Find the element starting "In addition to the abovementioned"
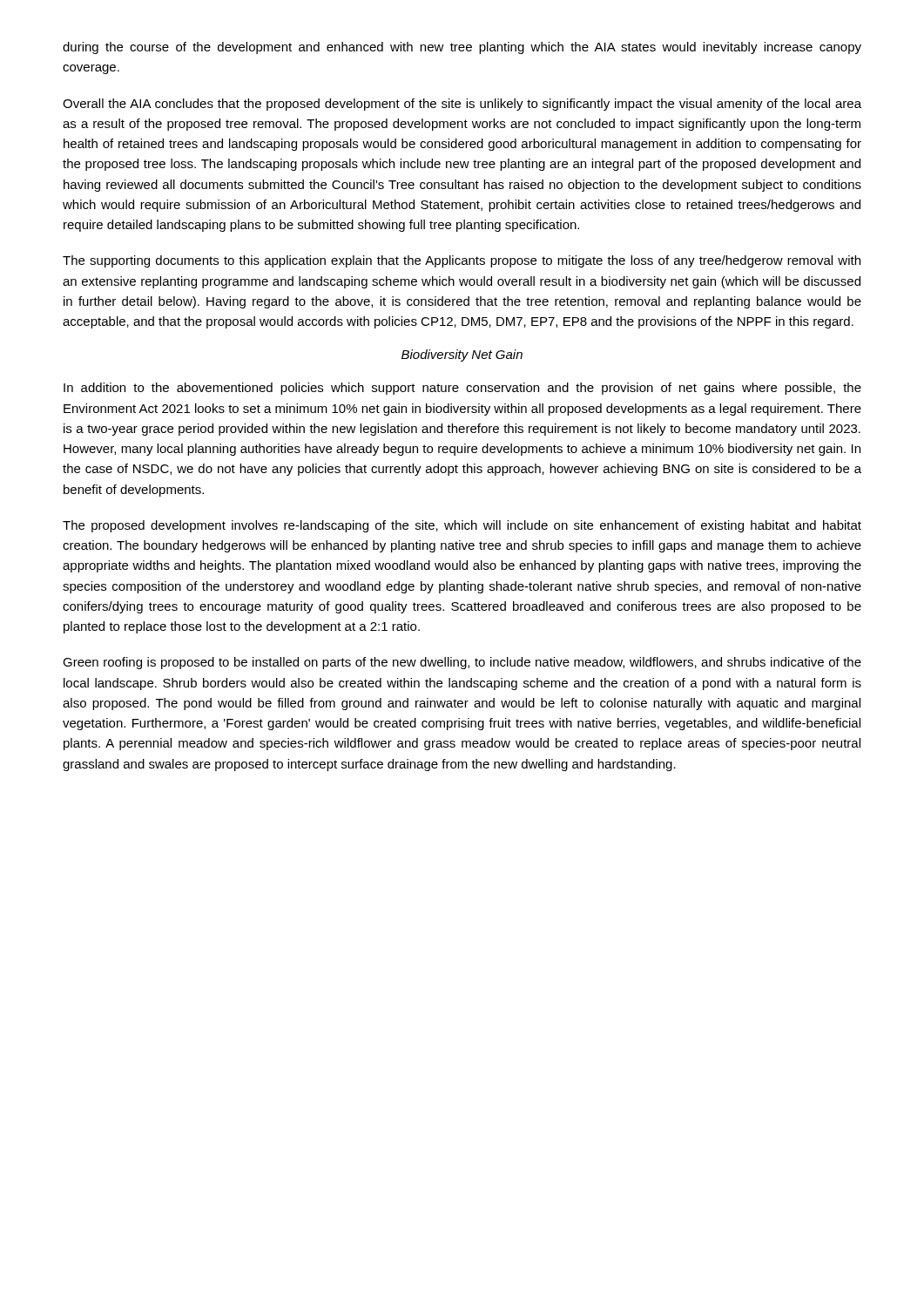924x1307 pixels. 462,438
